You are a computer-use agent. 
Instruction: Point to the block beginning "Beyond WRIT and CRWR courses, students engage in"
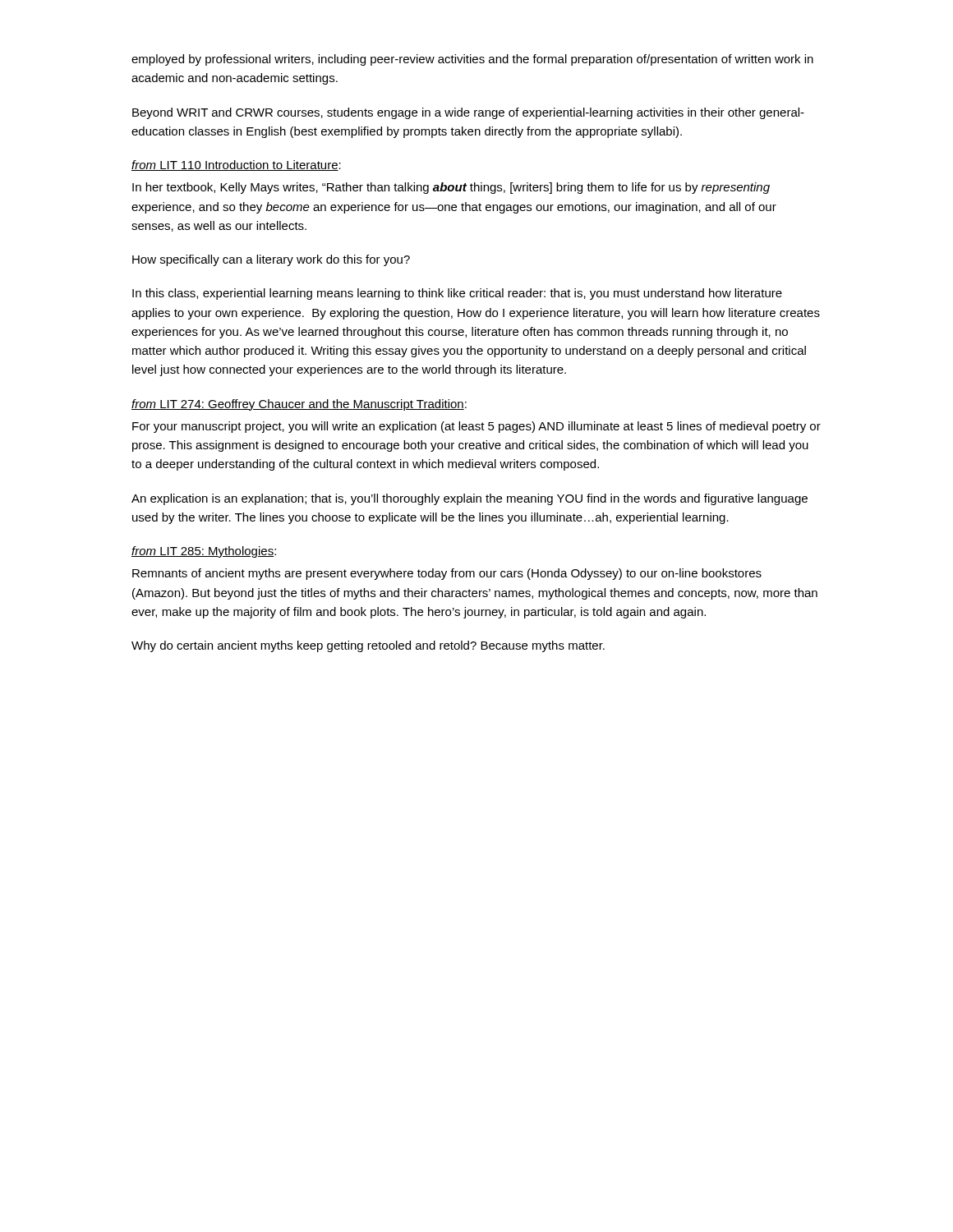468,121
